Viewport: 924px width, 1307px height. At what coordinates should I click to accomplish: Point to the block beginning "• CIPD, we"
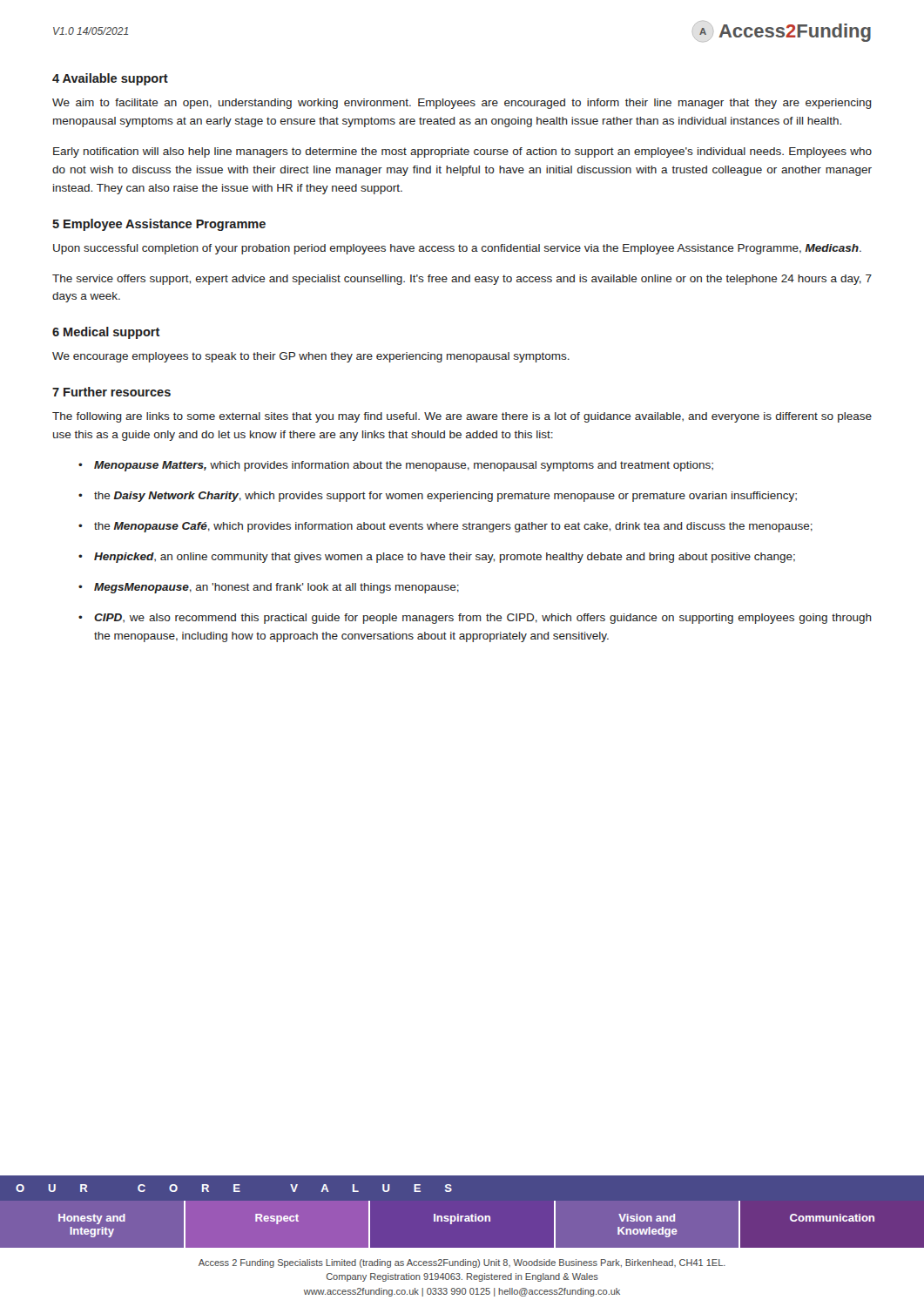[x=475, y=627]
